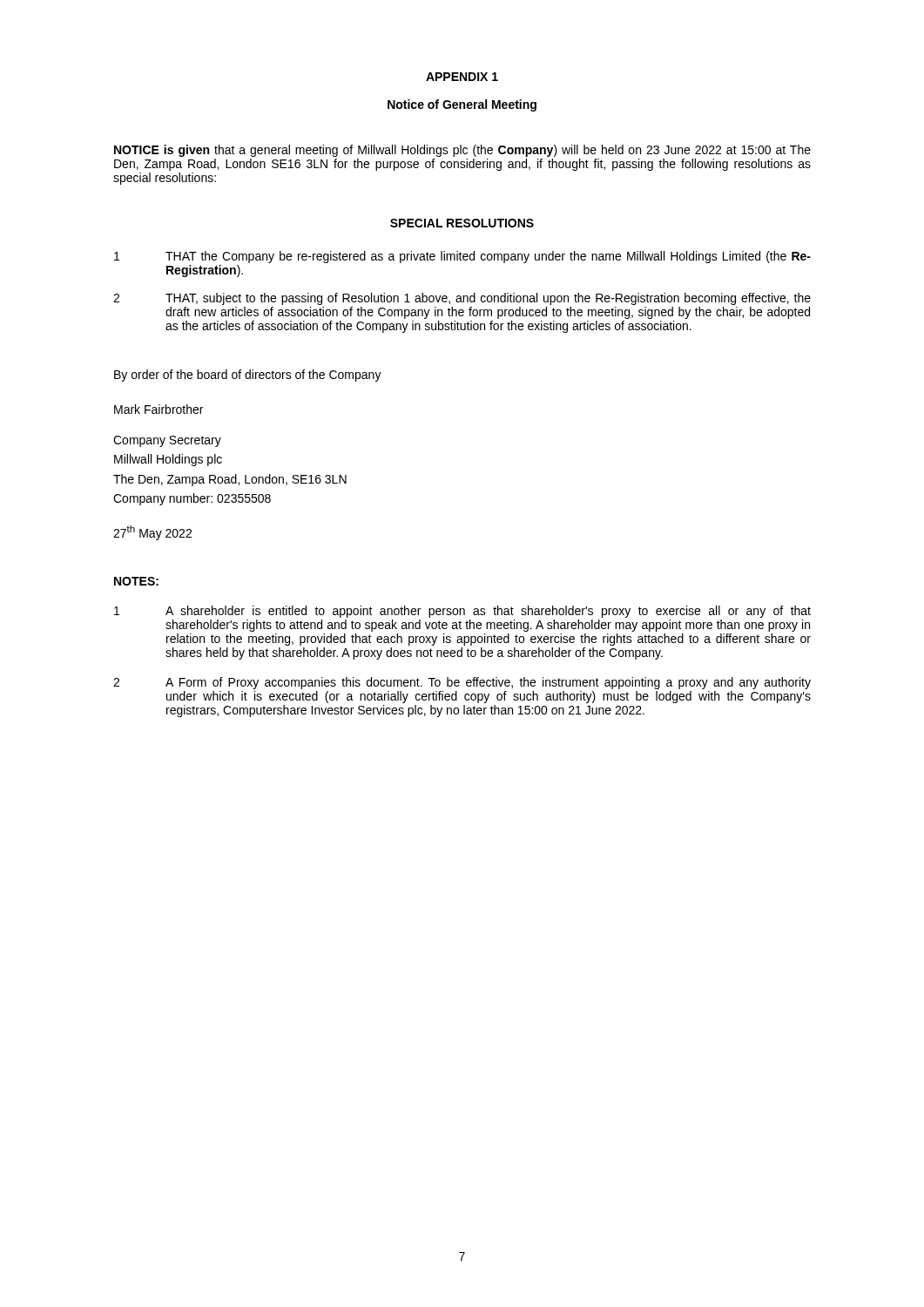Locate the element starting "Notice of General"
This screenshot has height=1307, width=924.
(462, 105)
